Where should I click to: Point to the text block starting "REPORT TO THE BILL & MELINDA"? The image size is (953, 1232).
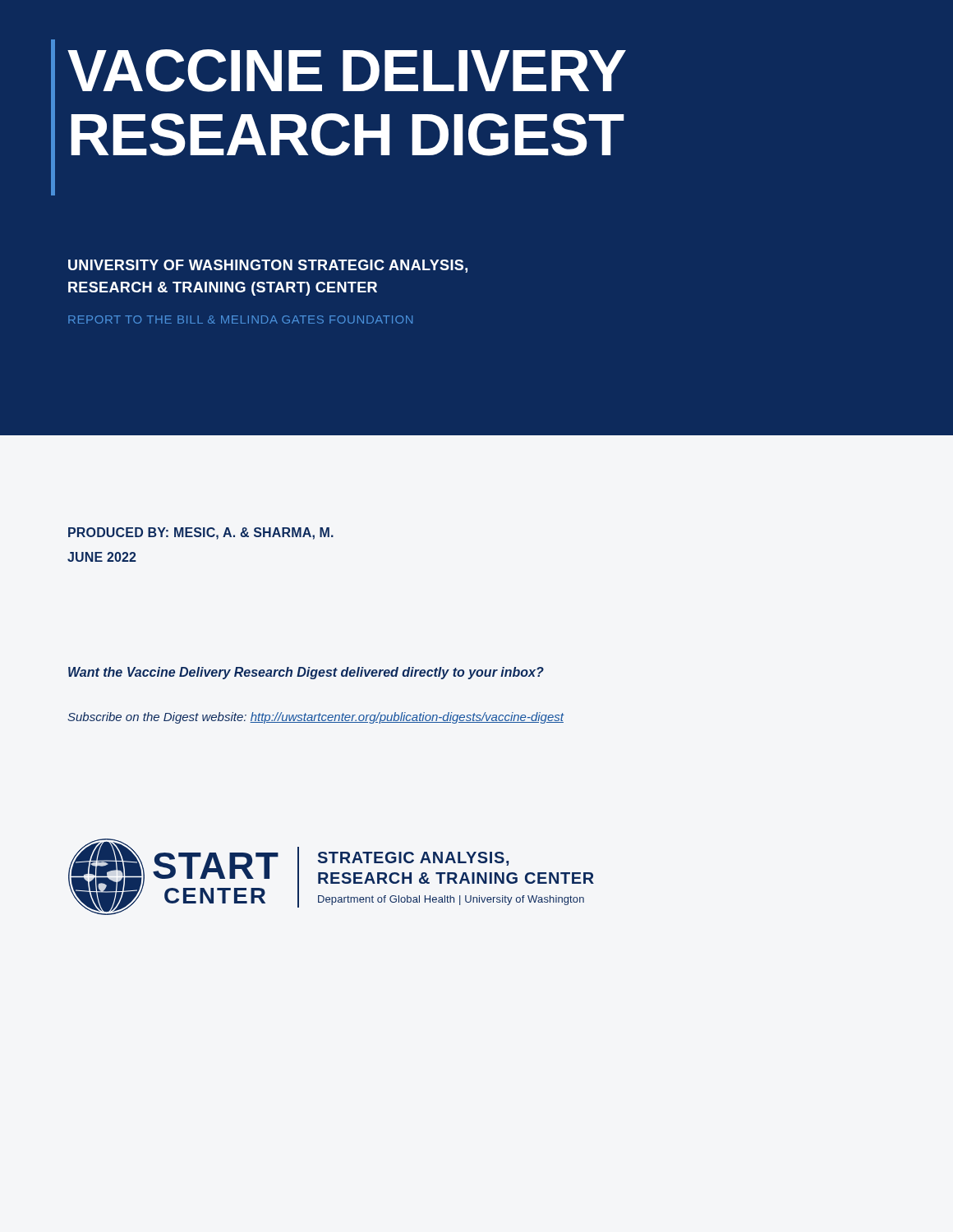(241, 319)
